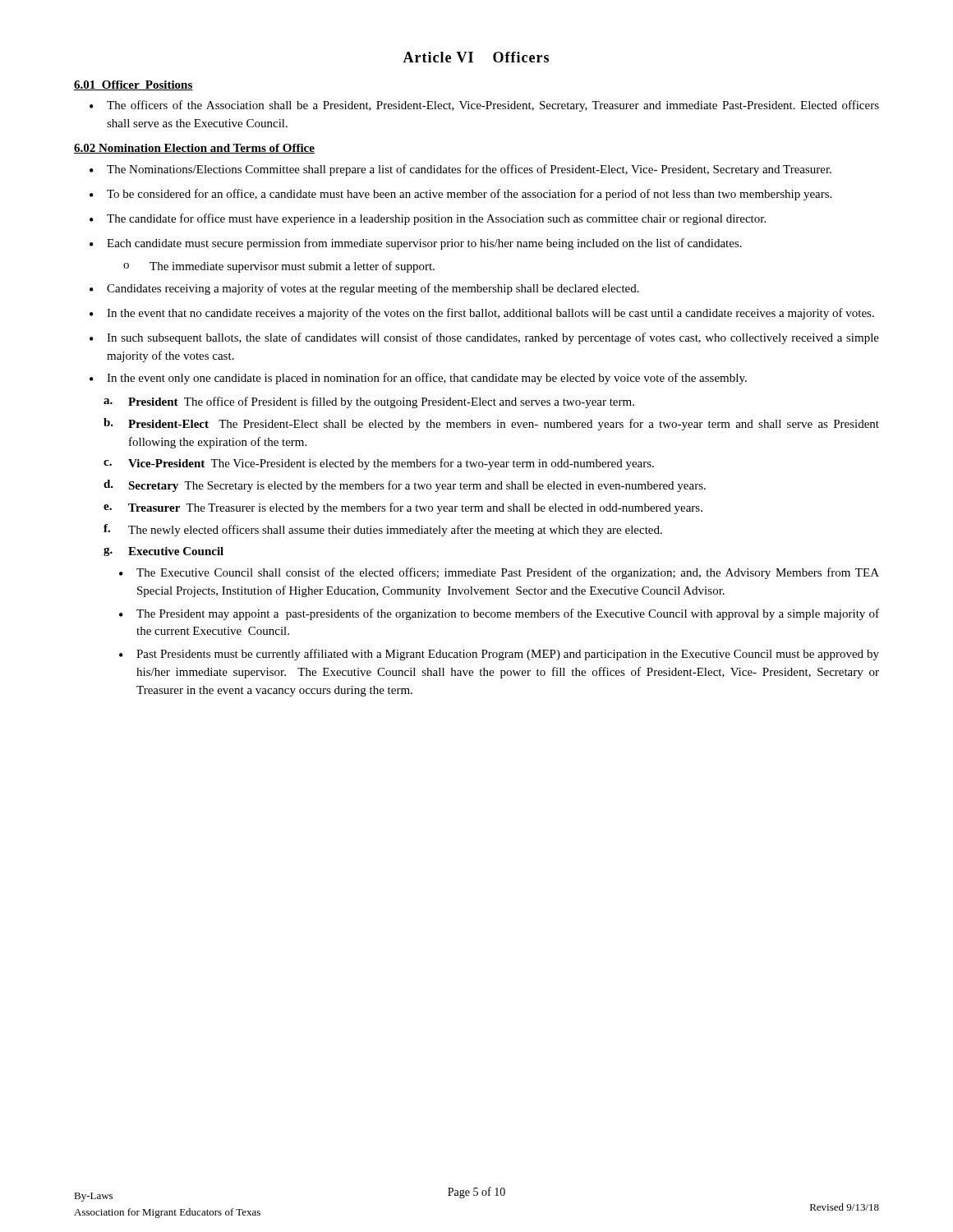Find the text block starting "f. The newly elected officers shall assume their"
Screen dimensions: 1232x953
[383, 530]
